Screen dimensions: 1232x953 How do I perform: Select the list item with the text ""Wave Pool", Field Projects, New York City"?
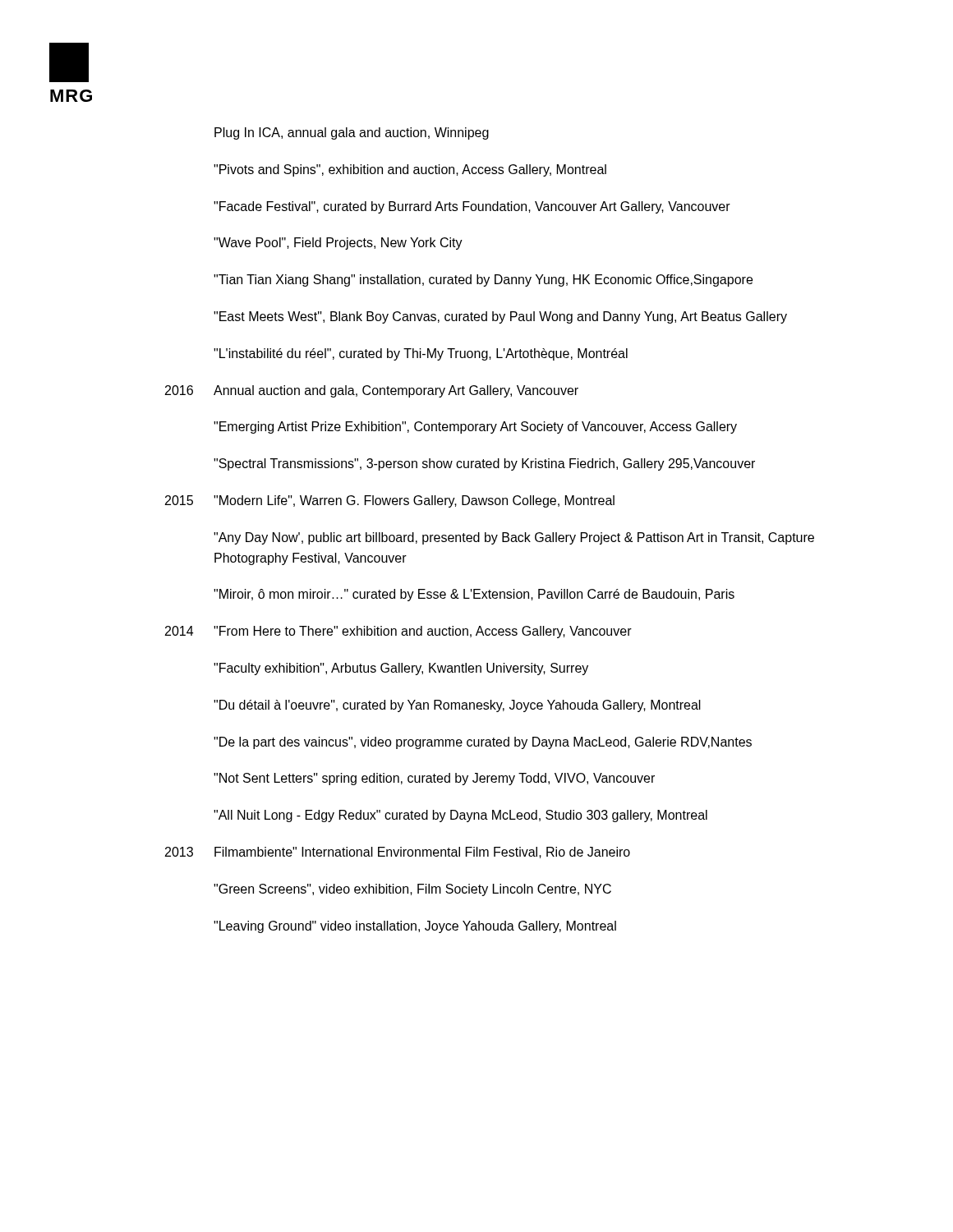point(338,244)
